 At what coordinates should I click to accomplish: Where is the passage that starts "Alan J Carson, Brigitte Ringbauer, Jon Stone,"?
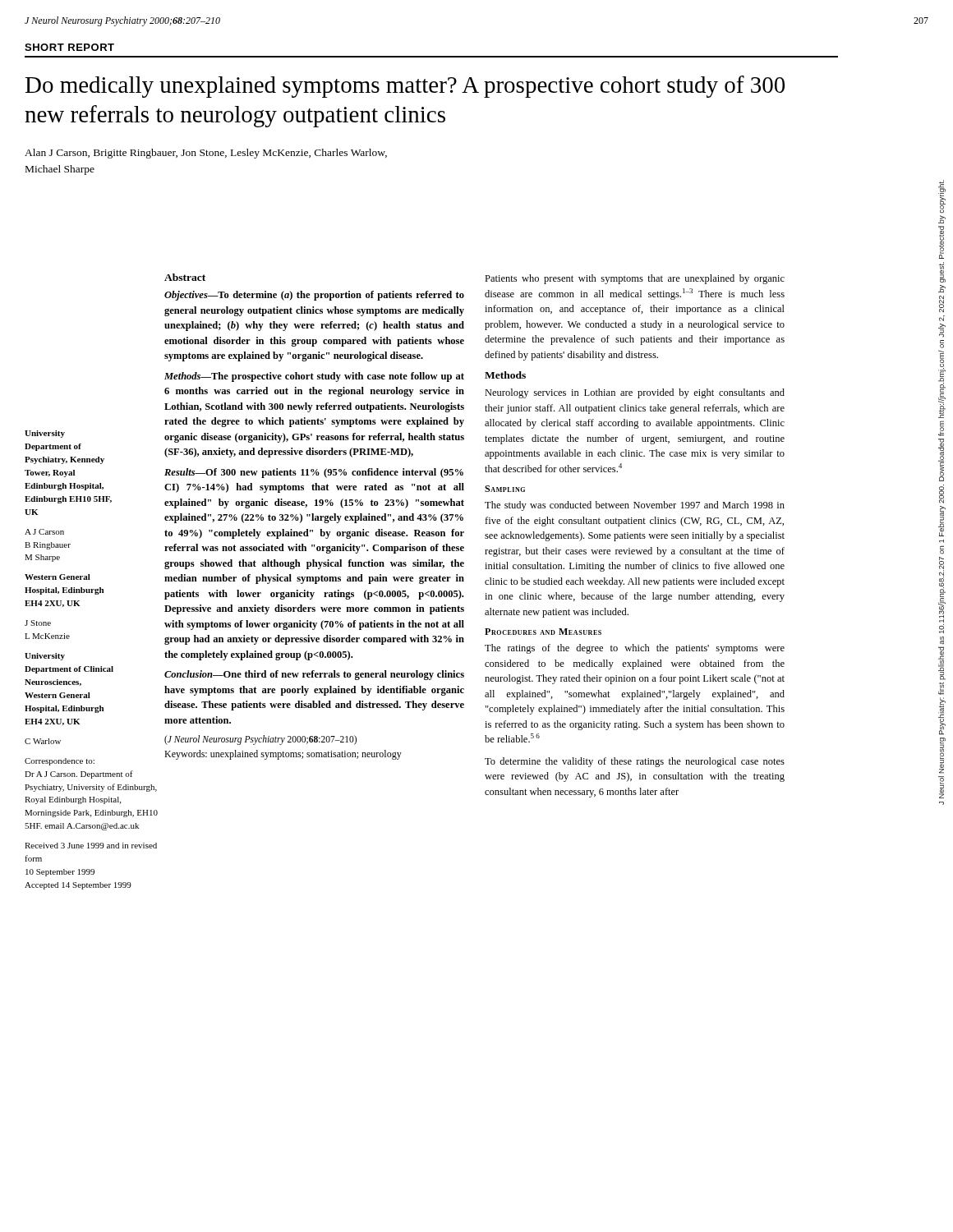click(206, 160)
